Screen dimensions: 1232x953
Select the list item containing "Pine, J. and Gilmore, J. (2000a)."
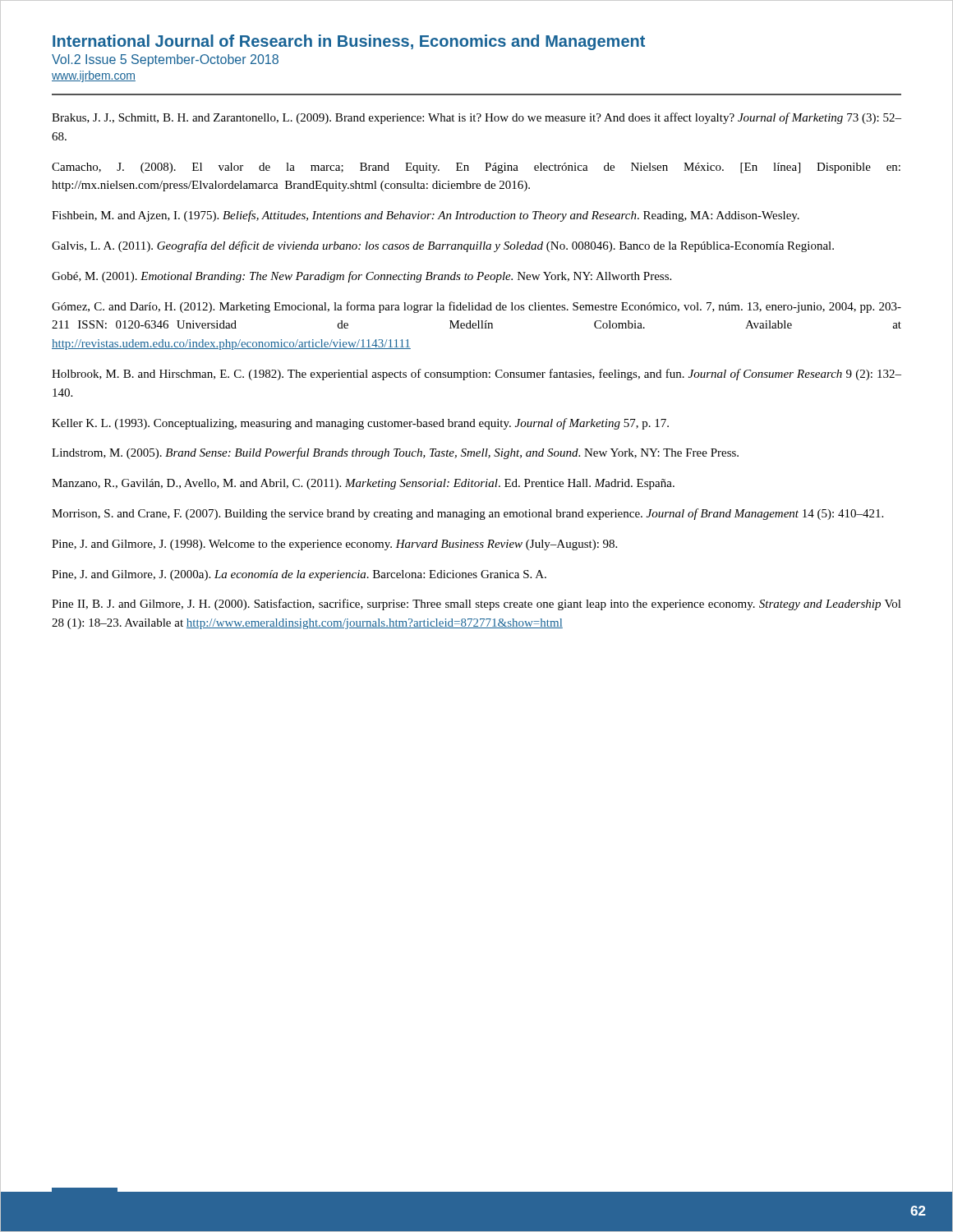(299, 574)
